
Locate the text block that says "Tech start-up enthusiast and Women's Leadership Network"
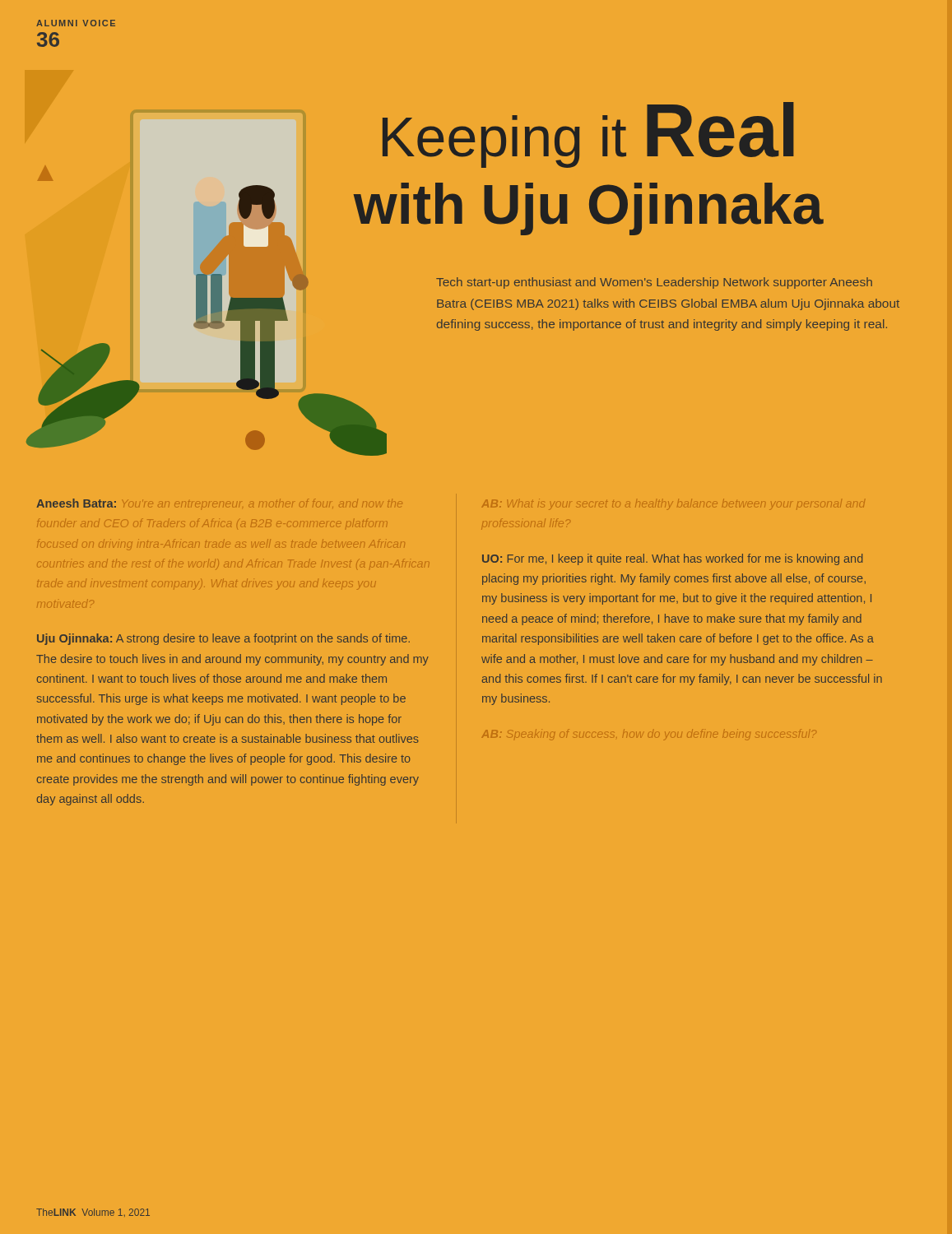[671, 303]
